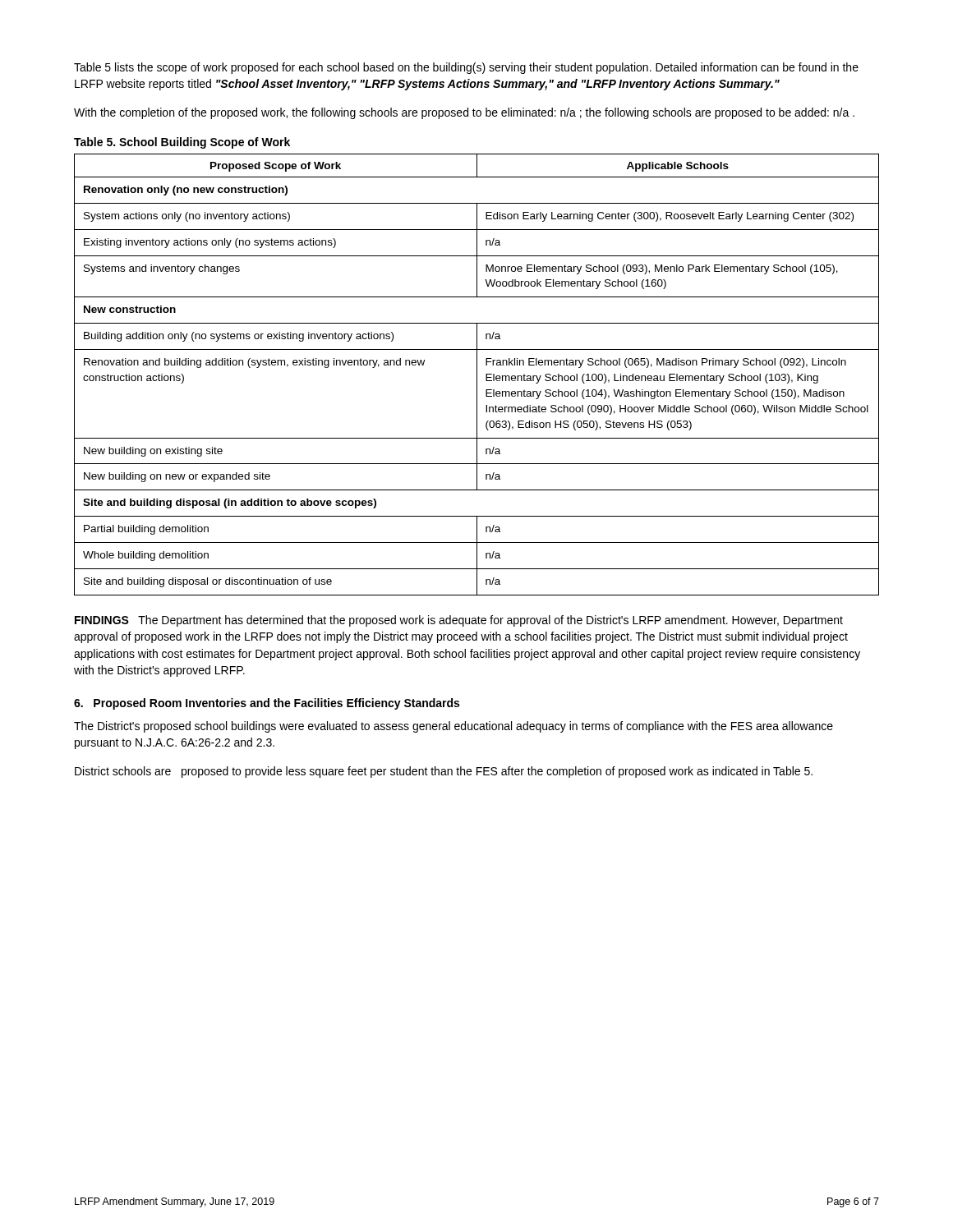Select a caption
The width and height of the screenshot is (953, 1232).
[x=182, y=142]
